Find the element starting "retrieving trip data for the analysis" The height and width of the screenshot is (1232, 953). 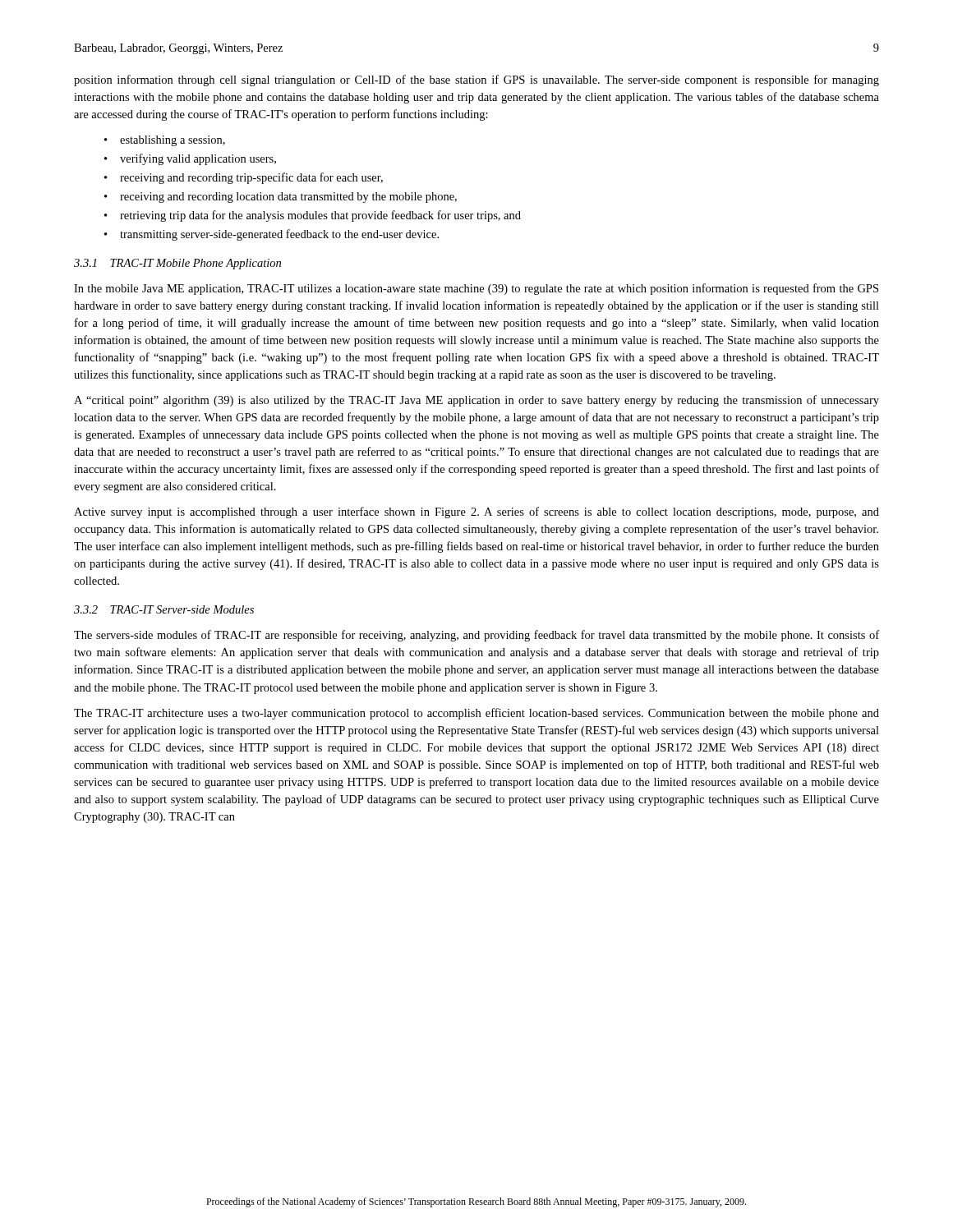point(320,215)
